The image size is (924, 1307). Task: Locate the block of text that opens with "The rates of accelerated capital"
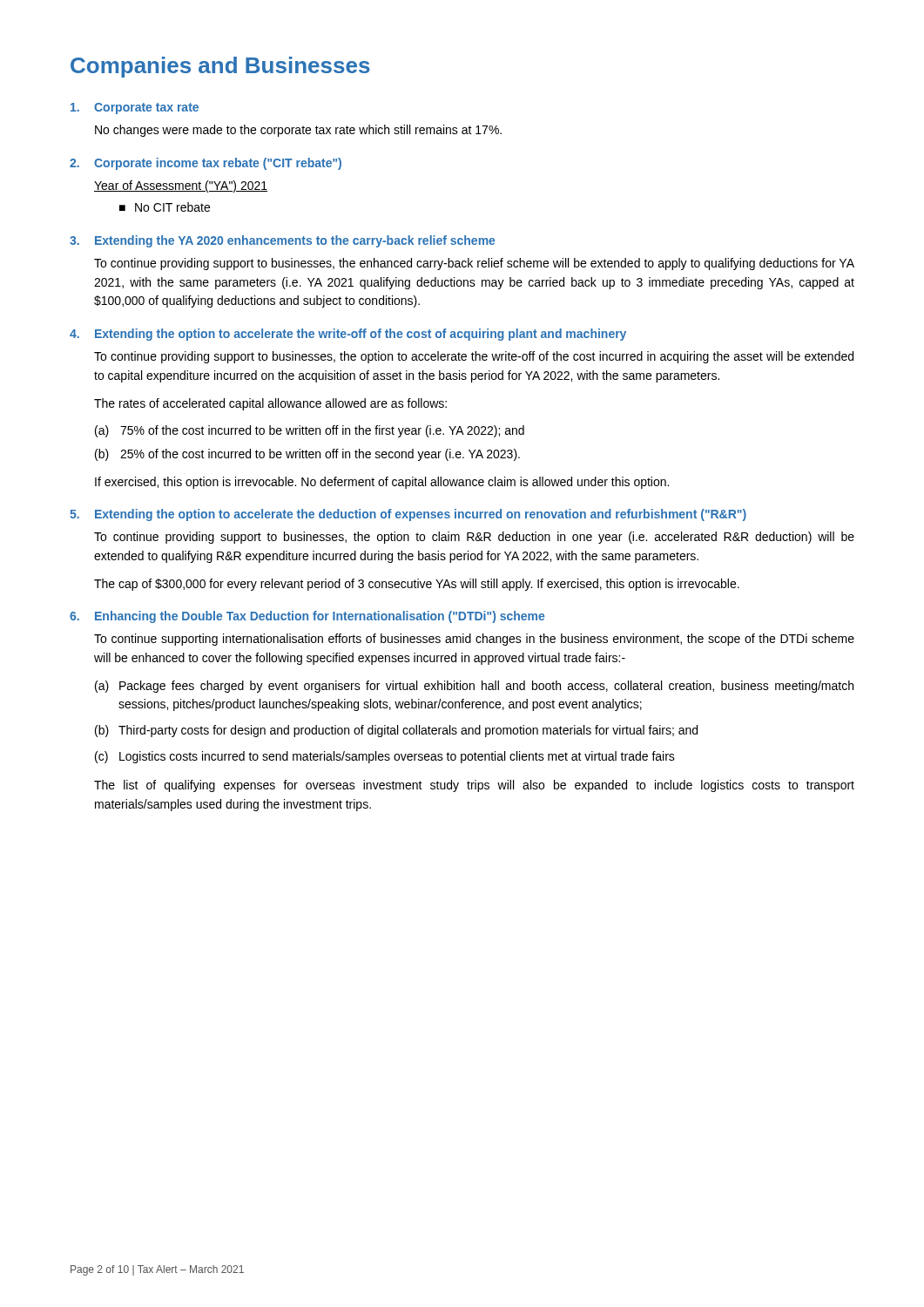pos(271,403)
